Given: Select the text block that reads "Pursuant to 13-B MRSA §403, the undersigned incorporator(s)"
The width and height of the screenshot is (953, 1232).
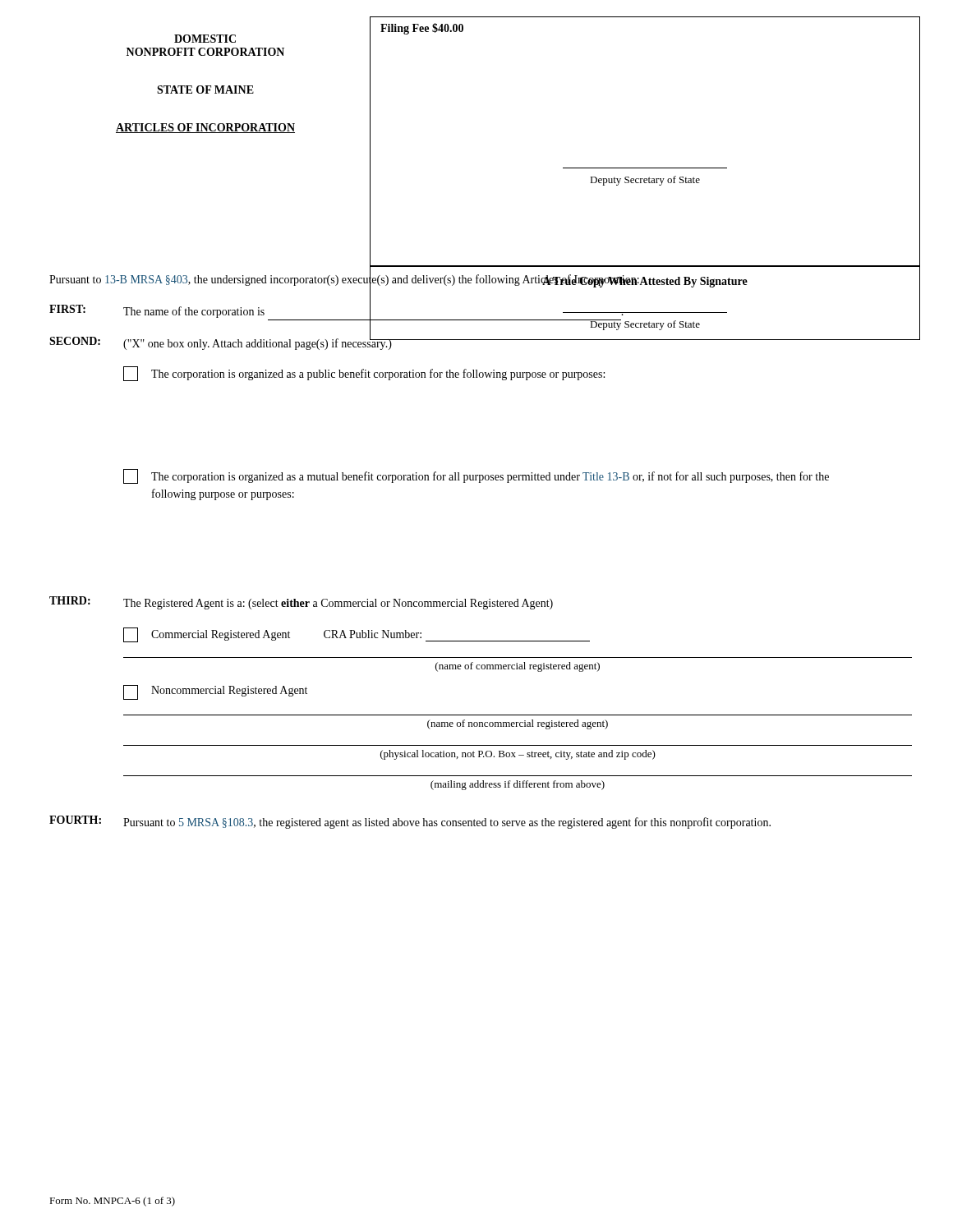Looking at the screenshot, I should (x=344, y=280).
